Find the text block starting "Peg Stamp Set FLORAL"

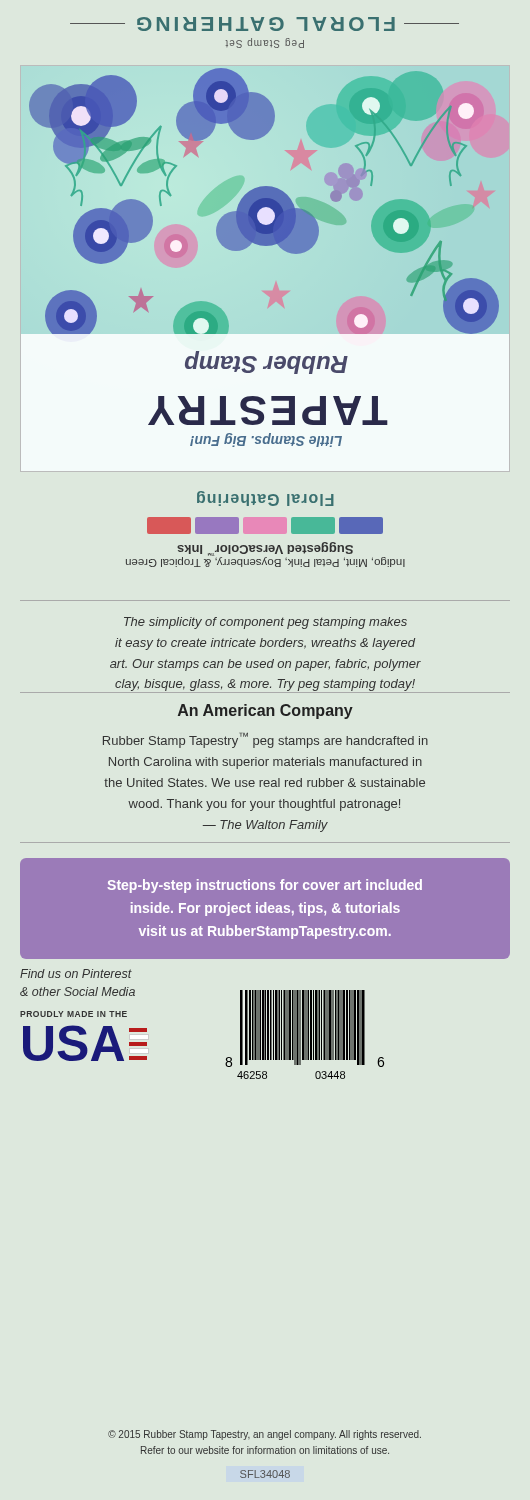265,31
